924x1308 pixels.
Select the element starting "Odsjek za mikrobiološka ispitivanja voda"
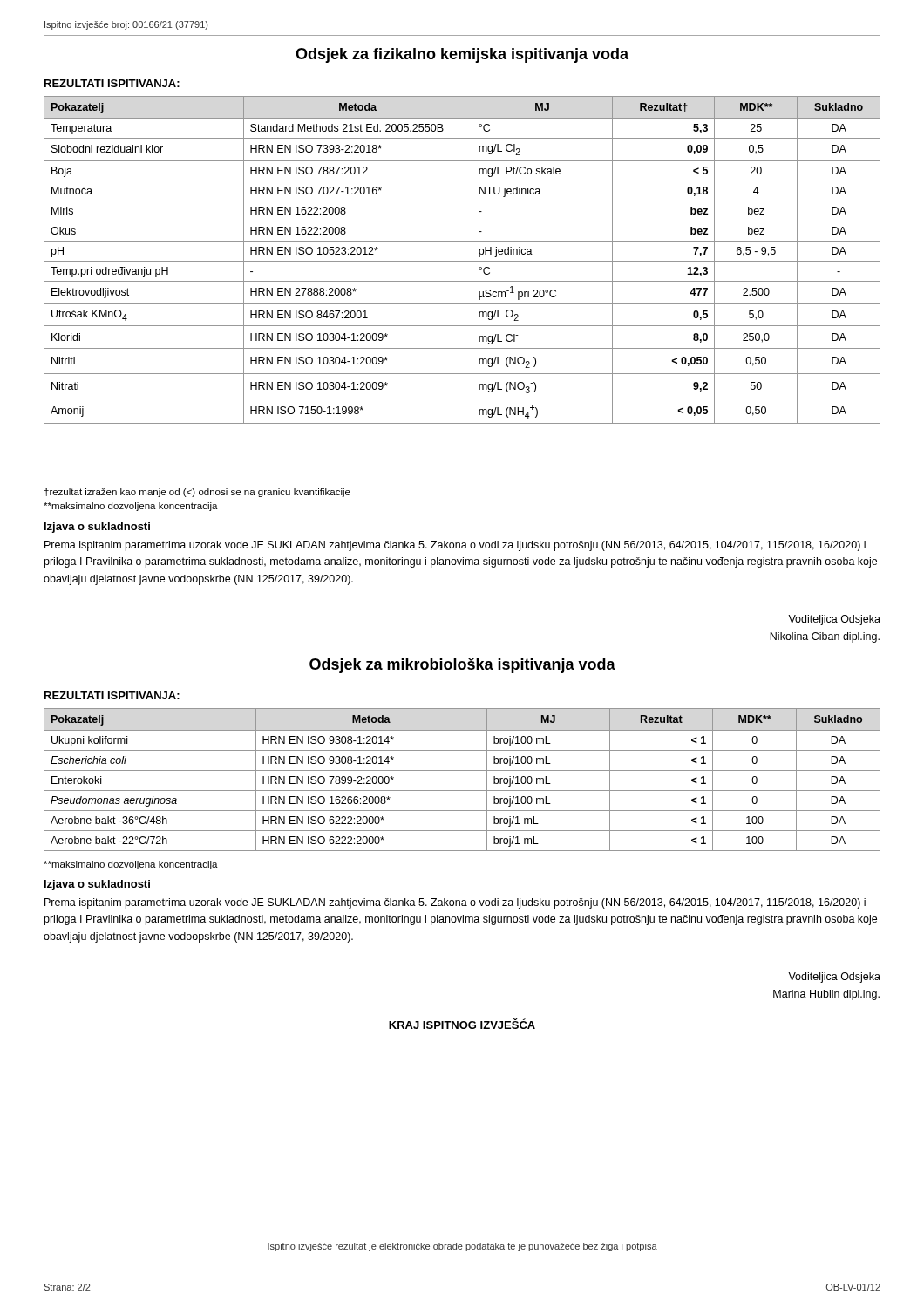[x=462, y=664]
